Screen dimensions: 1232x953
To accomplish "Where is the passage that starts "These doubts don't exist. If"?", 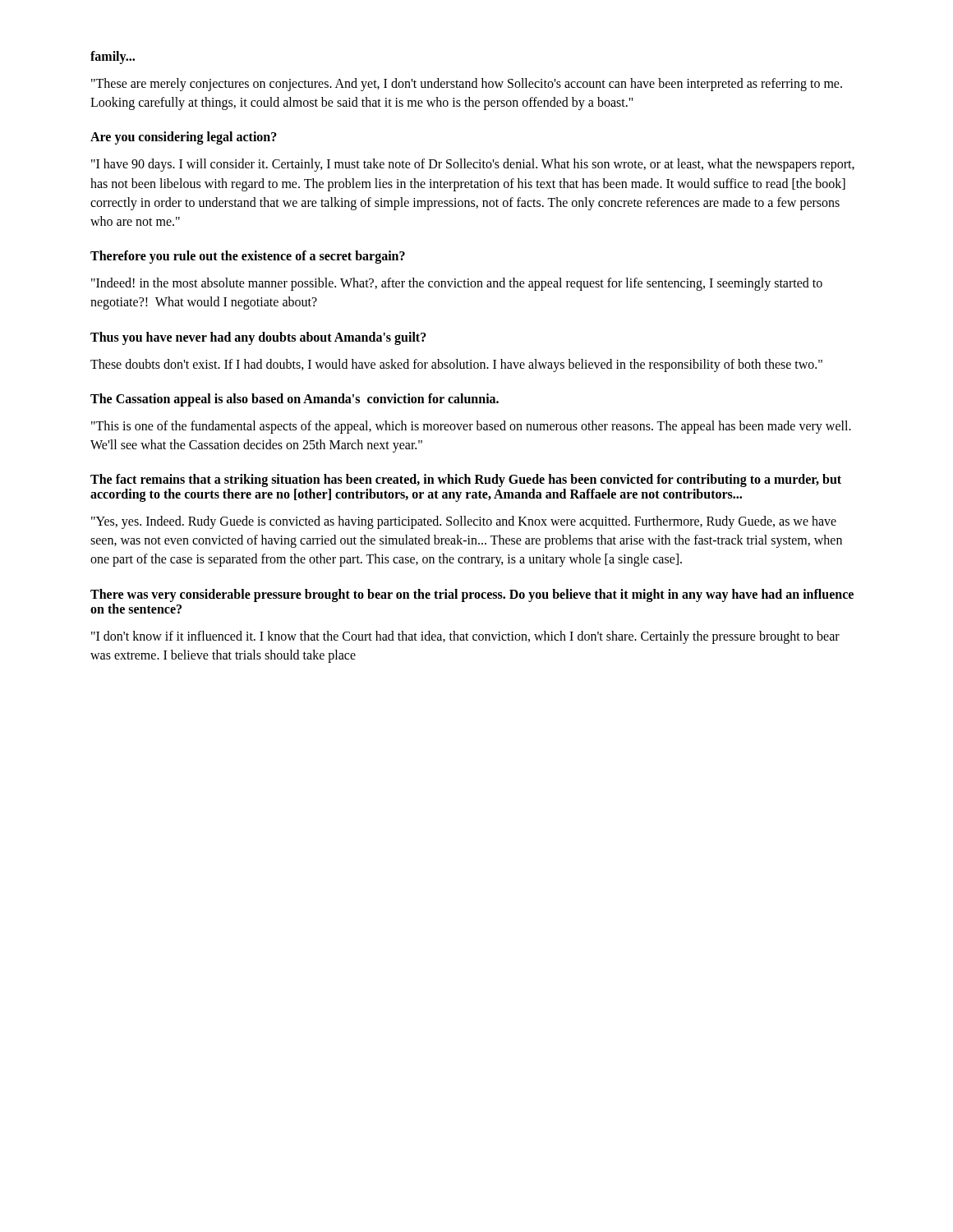I will [457, 364].
